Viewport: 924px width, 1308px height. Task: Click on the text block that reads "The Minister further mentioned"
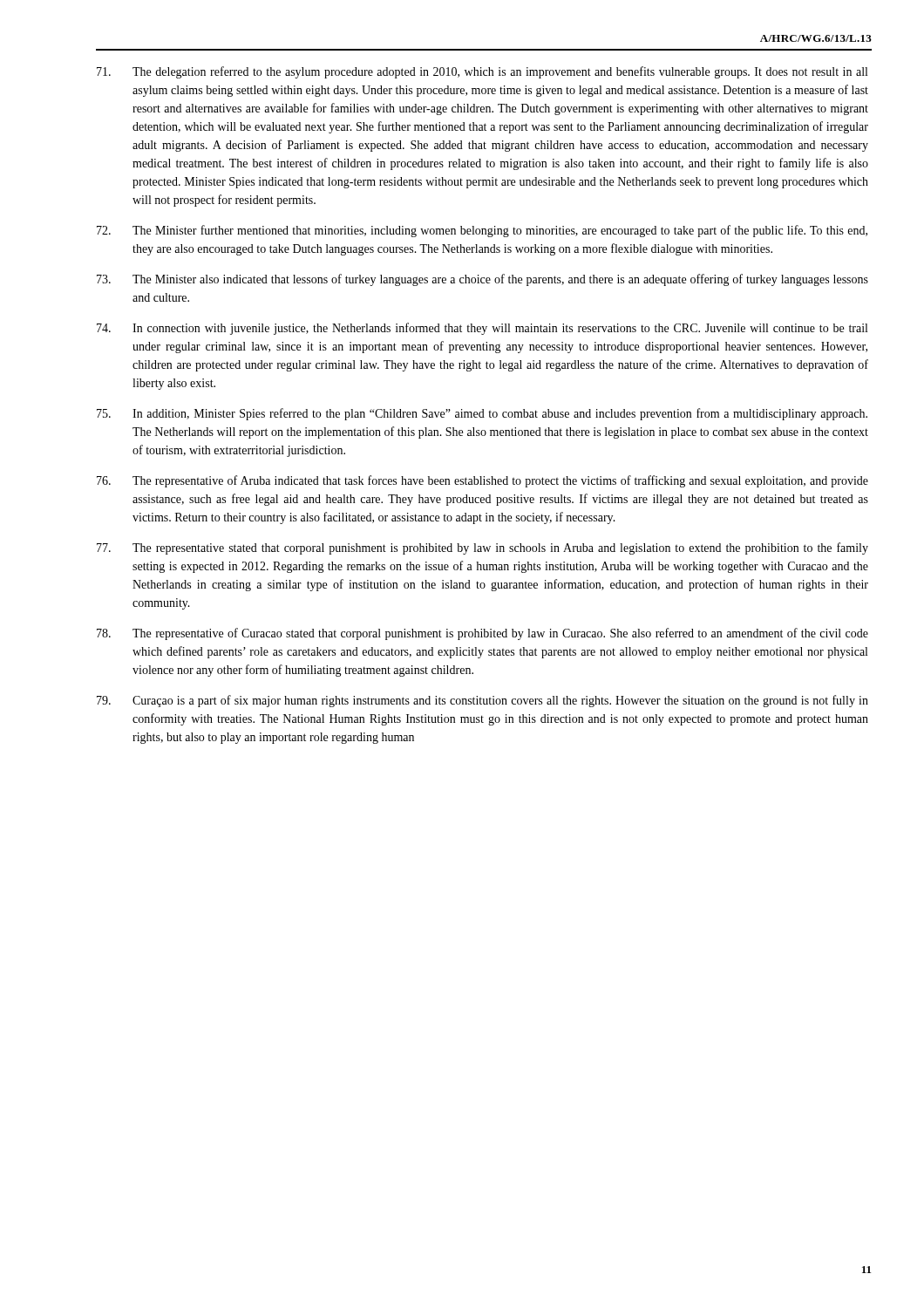(x=482, y=240)
